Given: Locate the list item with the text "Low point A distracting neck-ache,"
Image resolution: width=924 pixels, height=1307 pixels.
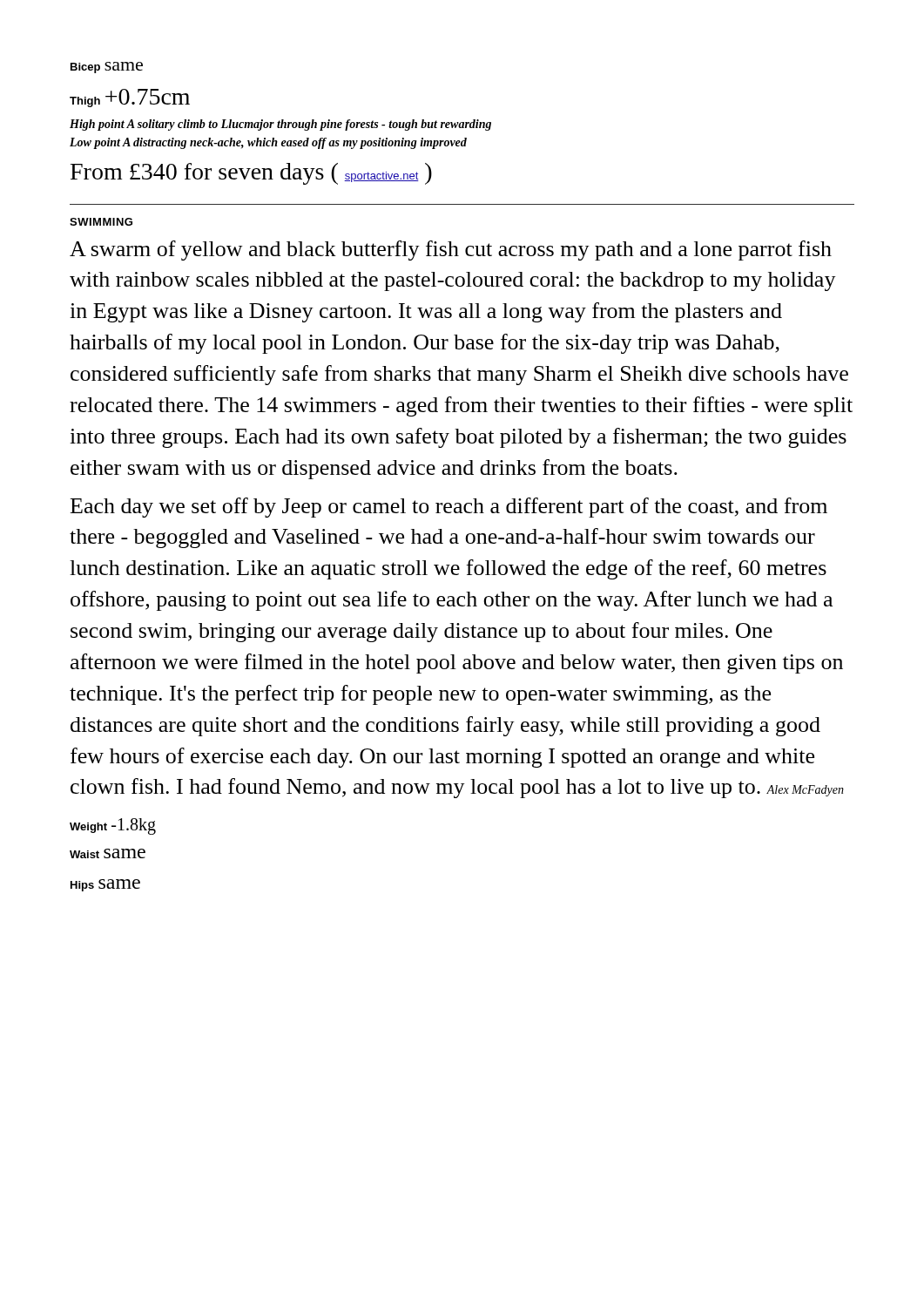Looking at the screenshot, I should [268, 142].
